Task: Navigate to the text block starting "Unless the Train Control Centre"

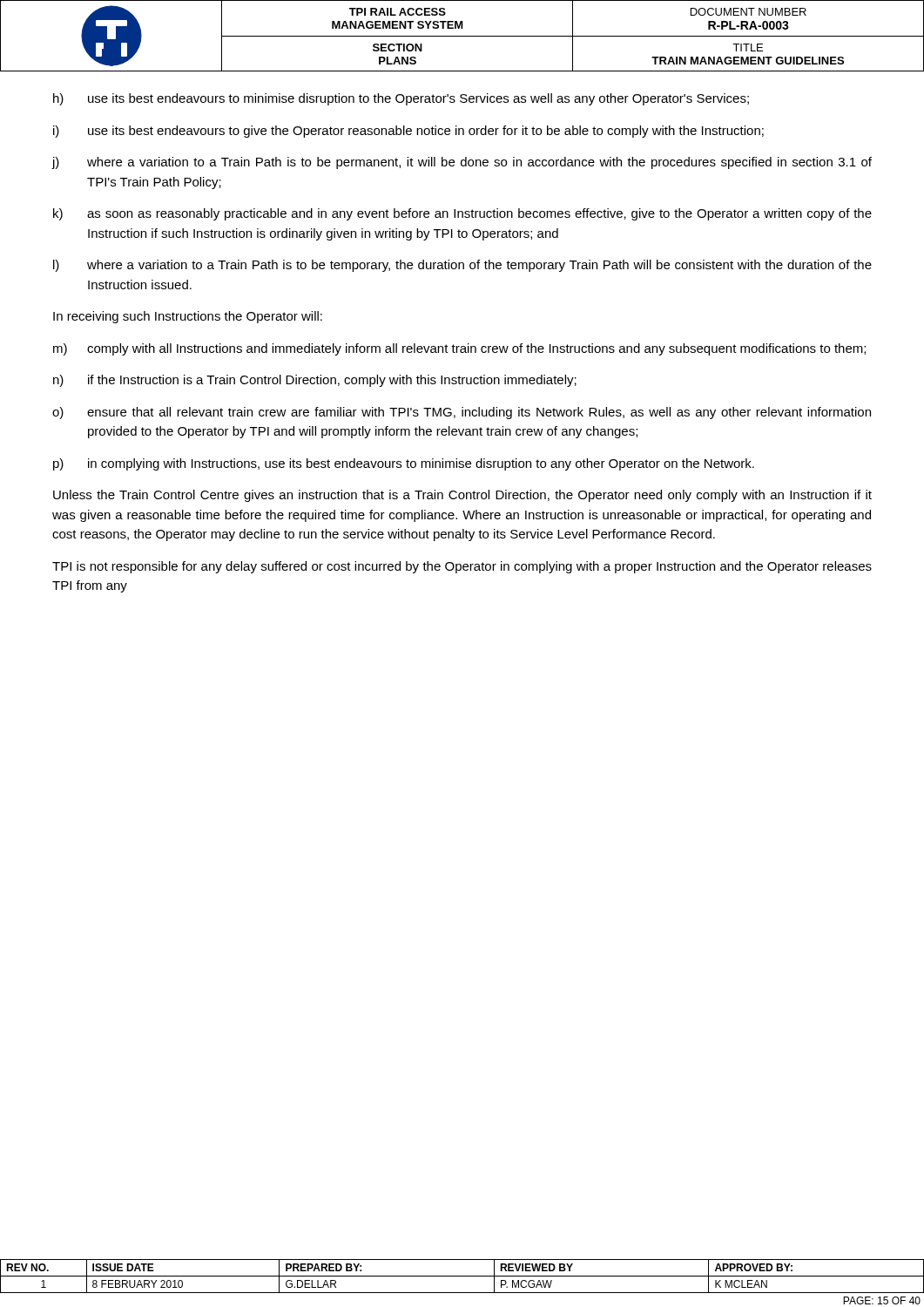Action: (x=462, y=514)
